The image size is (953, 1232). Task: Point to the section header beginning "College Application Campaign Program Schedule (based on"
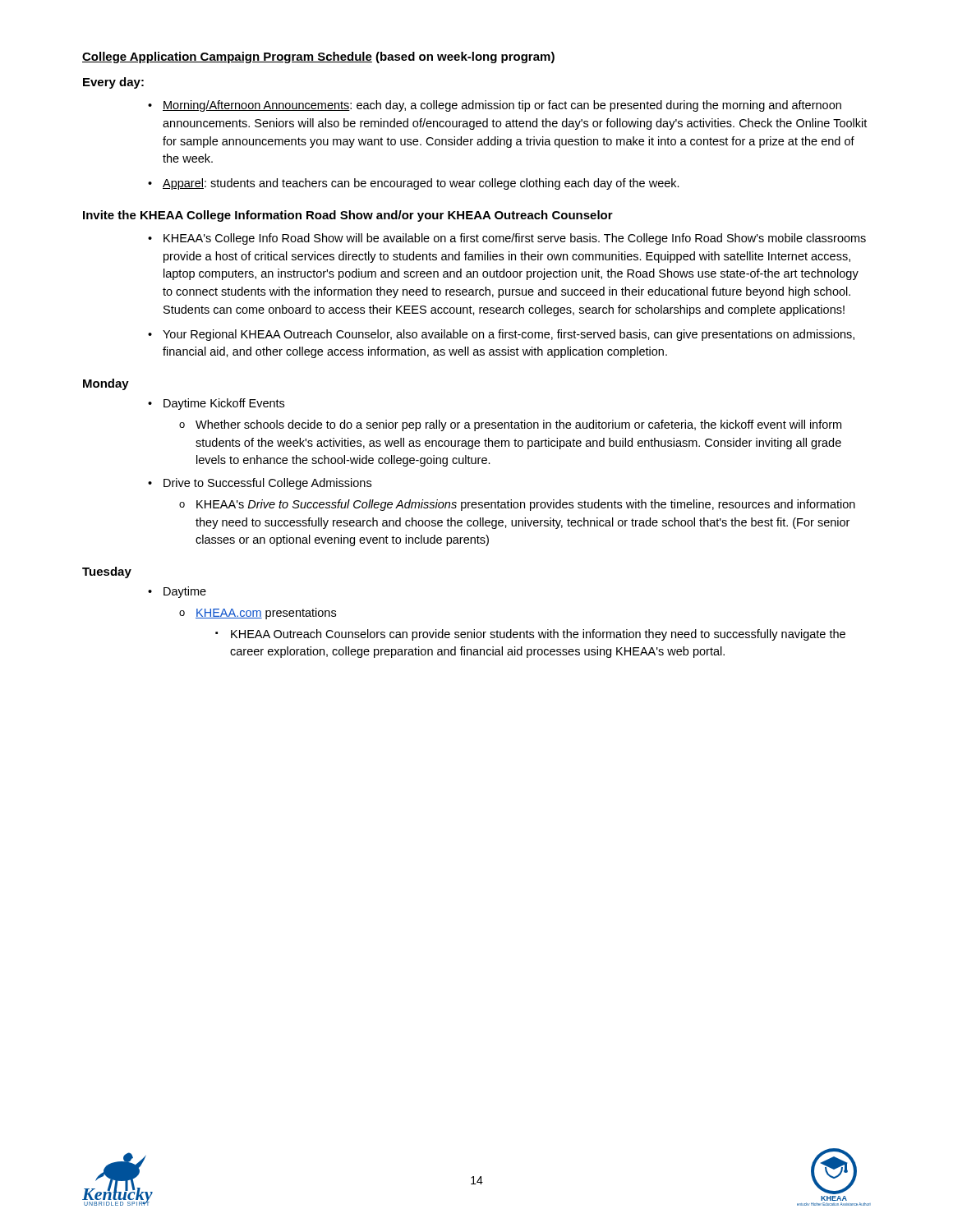318,56
